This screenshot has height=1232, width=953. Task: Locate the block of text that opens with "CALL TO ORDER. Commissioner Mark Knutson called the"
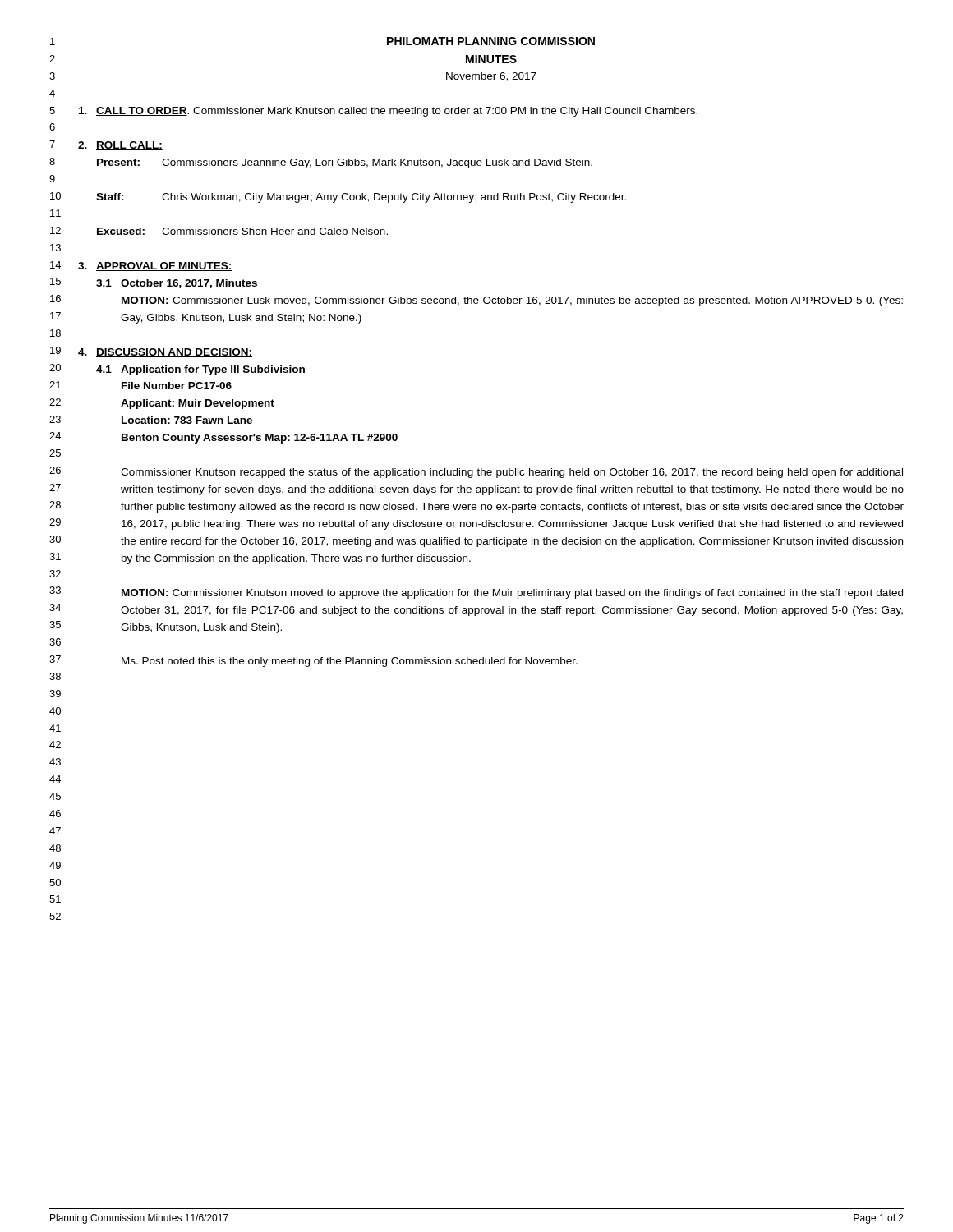point(491,111)
